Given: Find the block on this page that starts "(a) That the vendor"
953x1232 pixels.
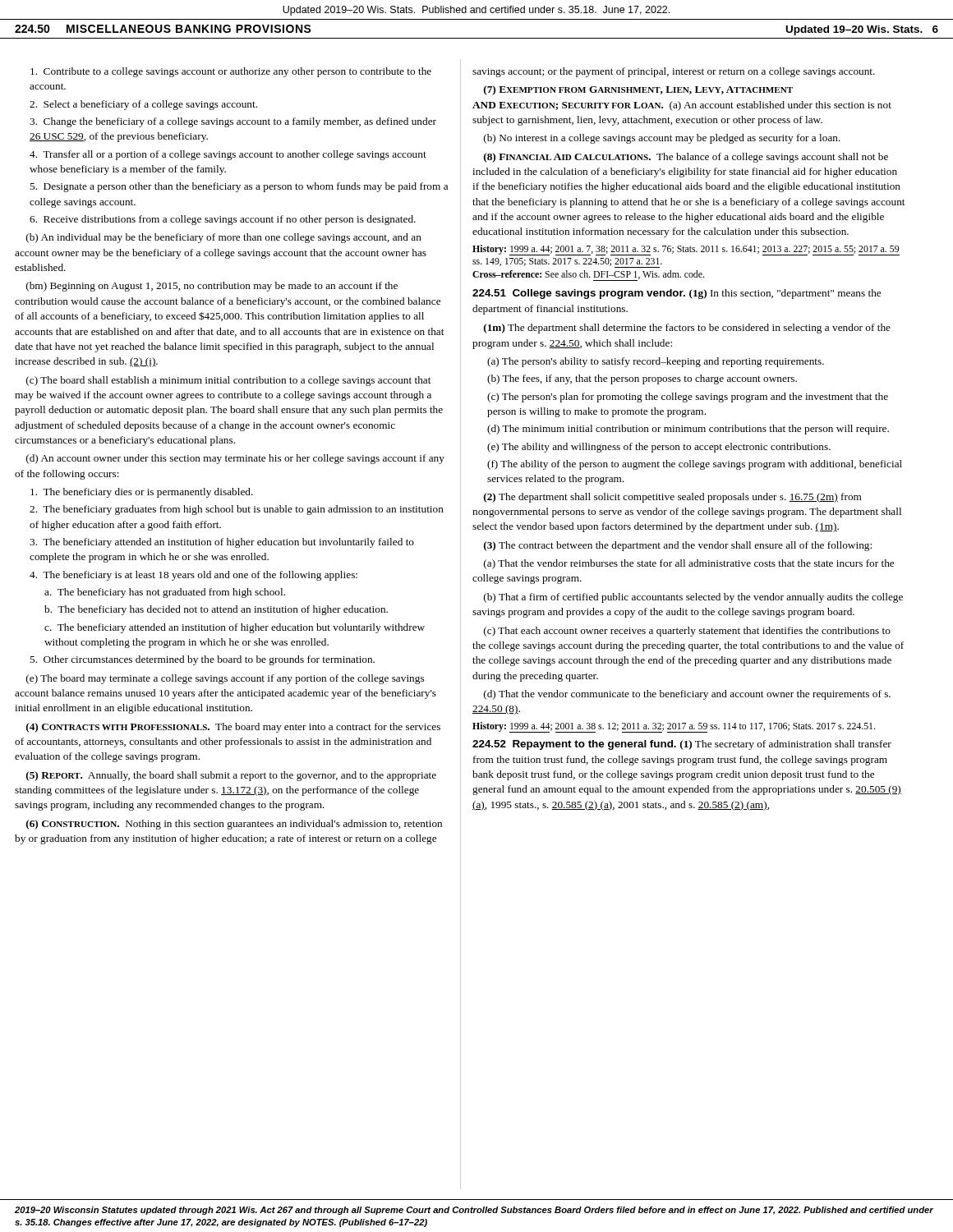Looking at the screenshot, I should 683,571.
